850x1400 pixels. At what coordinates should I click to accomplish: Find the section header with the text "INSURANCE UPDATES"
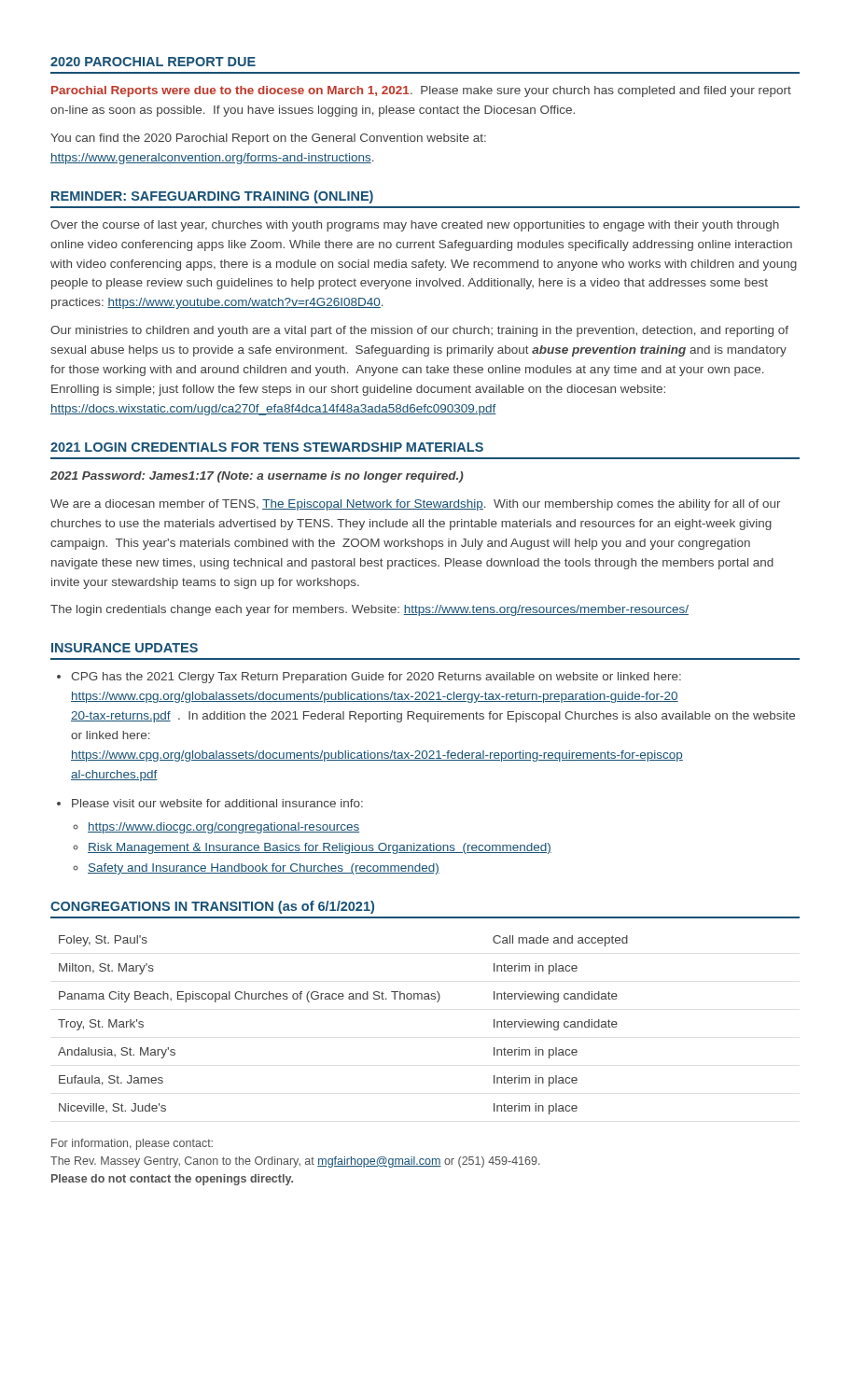pyautogui.click(x=425, y=650)
